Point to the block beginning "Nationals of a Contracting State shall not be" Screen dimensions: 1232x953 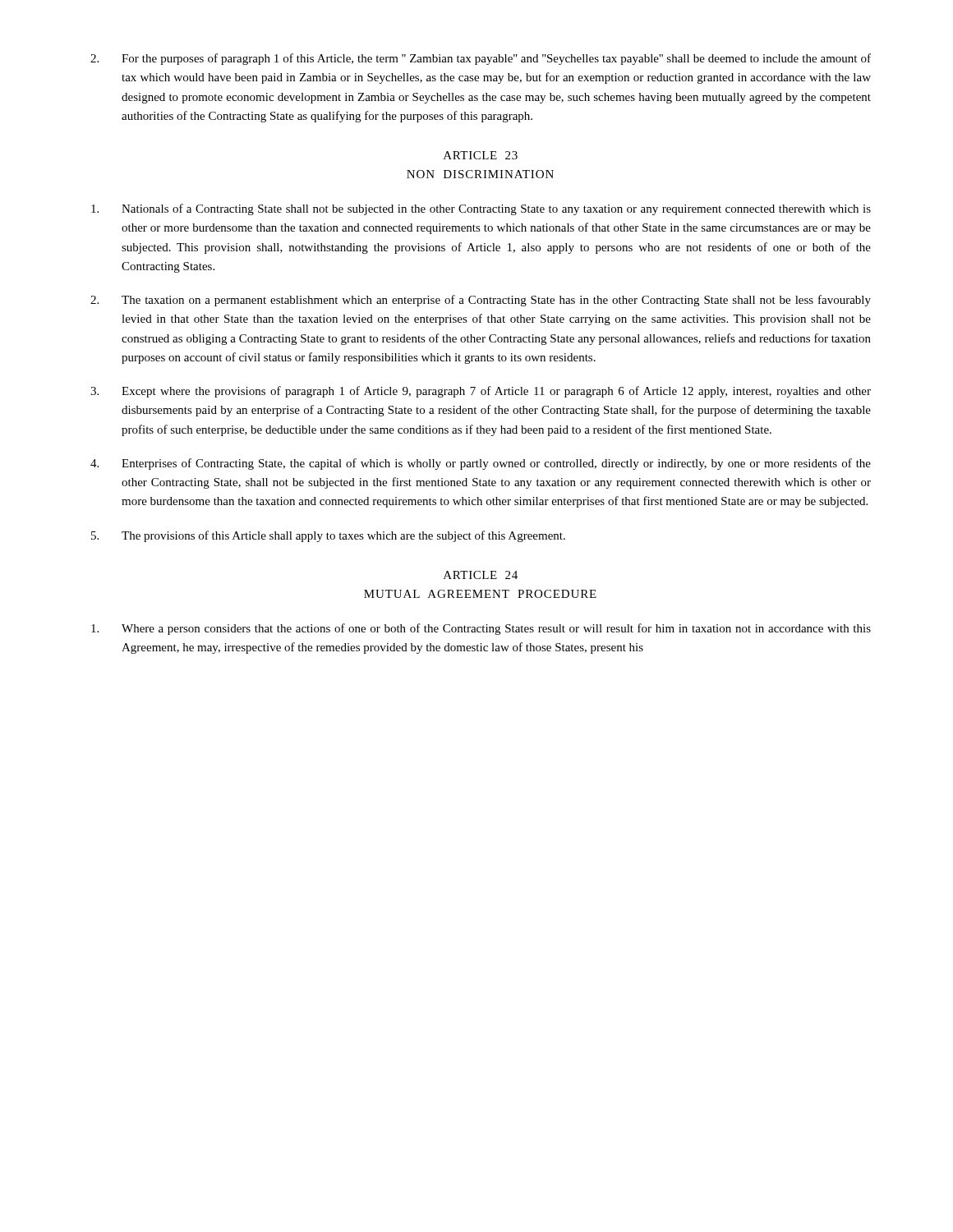[x=481, y=238]
